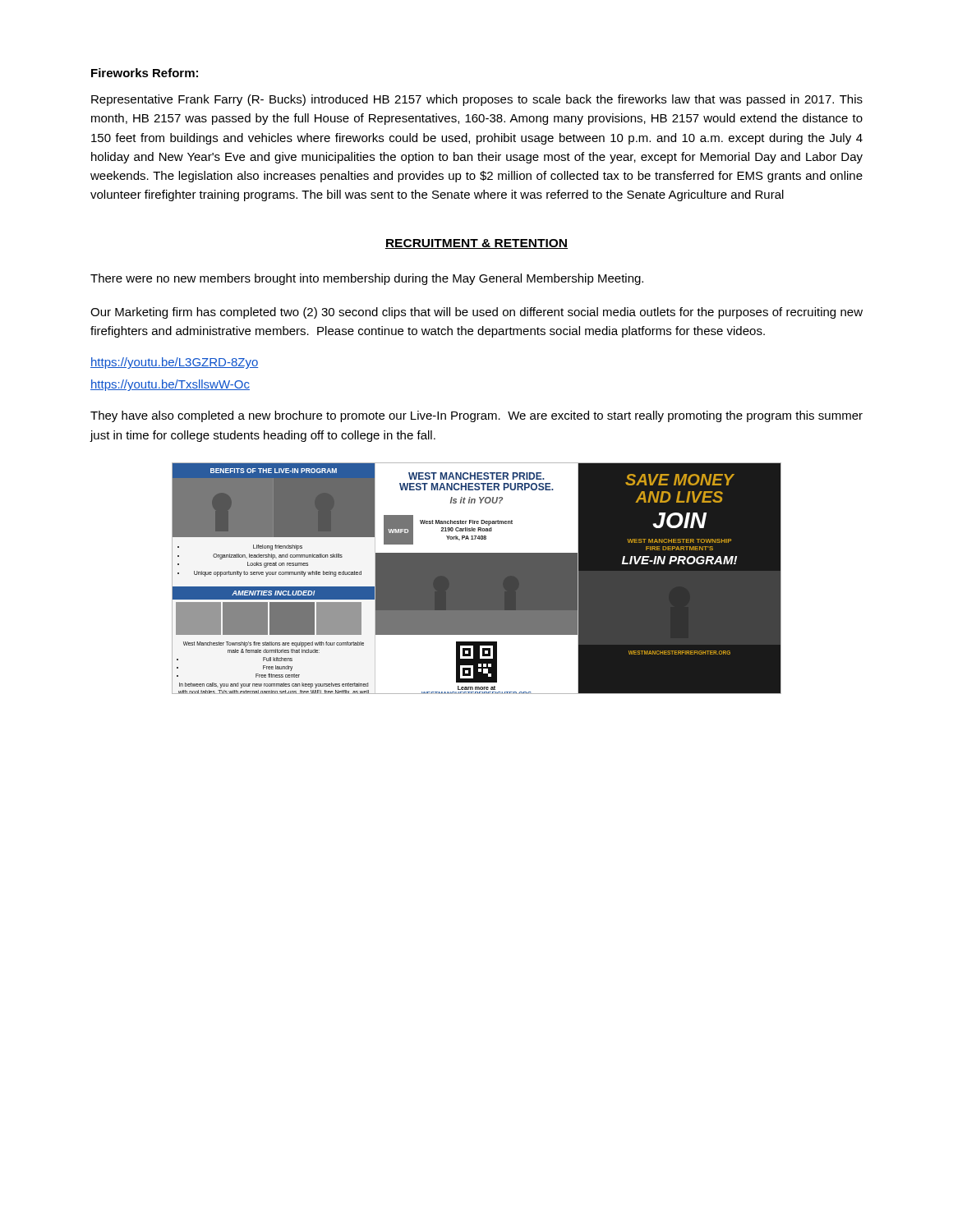Click the passage that begins "Our Marketing firm has completed two (2) 30"
The height and width of the screenshot is (1232, 953).
click(x=476, y=321)
